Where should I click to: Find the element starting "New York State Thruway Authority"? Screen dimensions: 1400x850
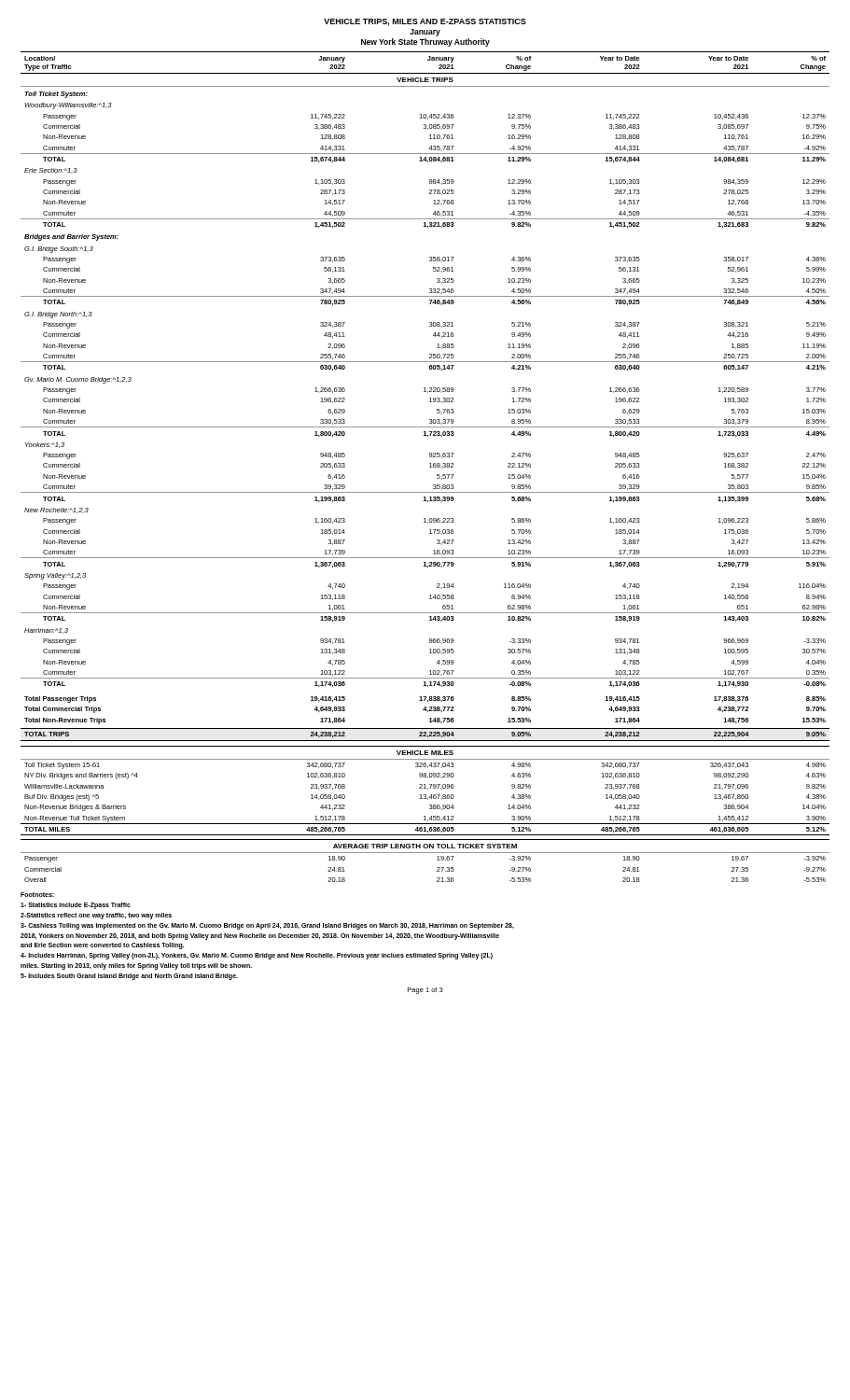coord(425,42)
